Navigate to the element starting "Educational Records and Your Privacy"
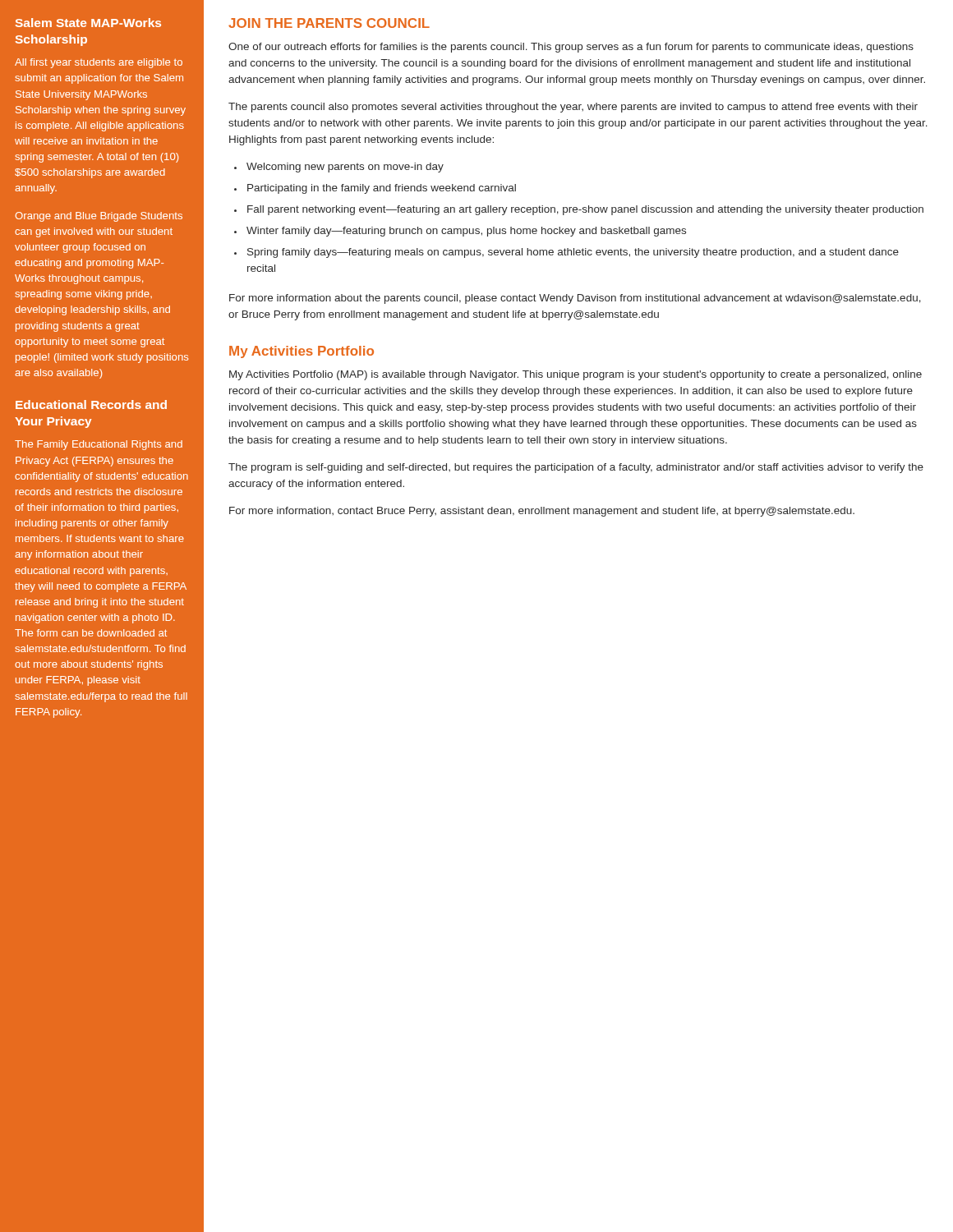Screen dimensions: 1232x953 (102, 413)
